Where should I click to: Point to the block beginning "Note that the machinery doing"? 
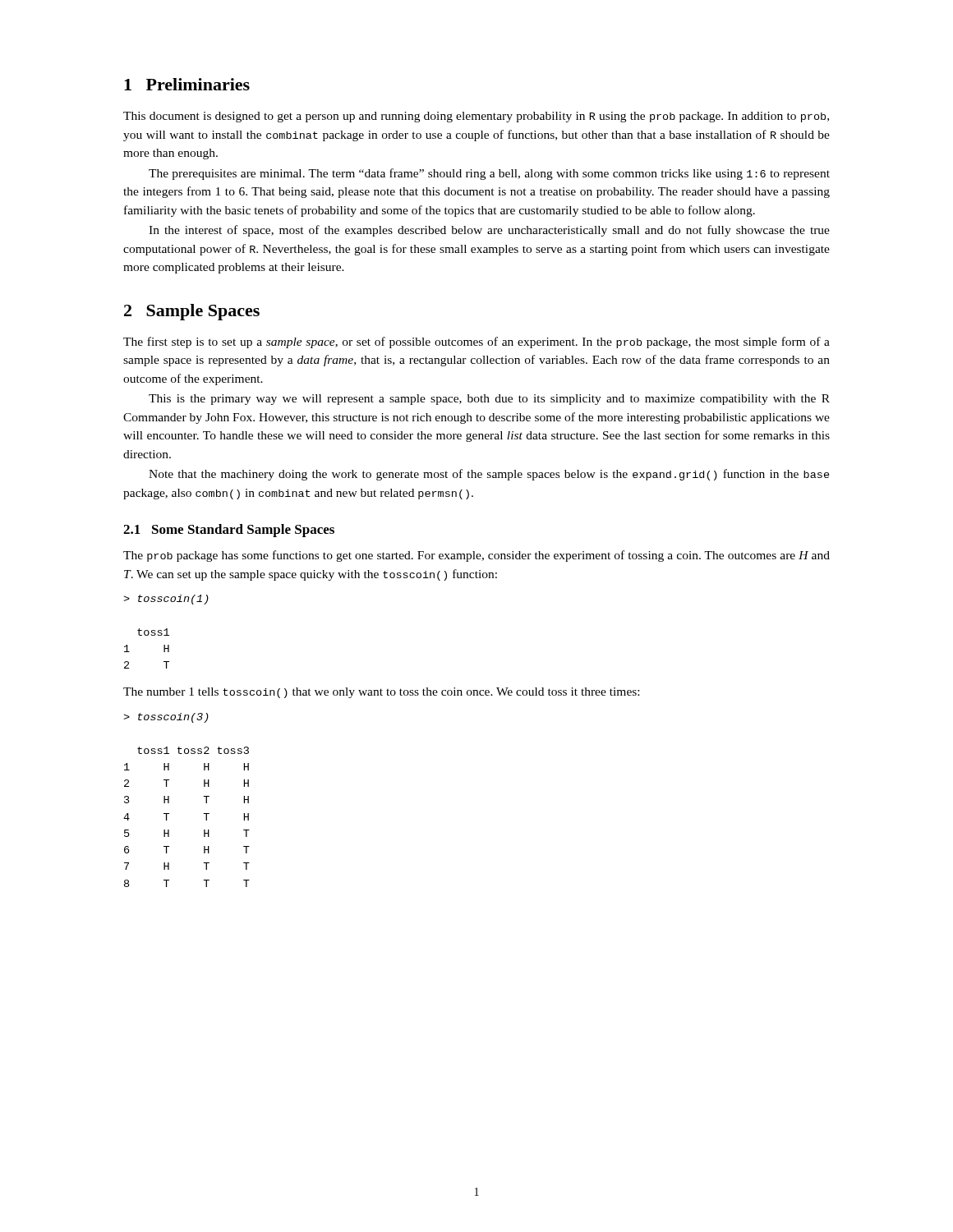pyautogui.click(x=476, y=483)
